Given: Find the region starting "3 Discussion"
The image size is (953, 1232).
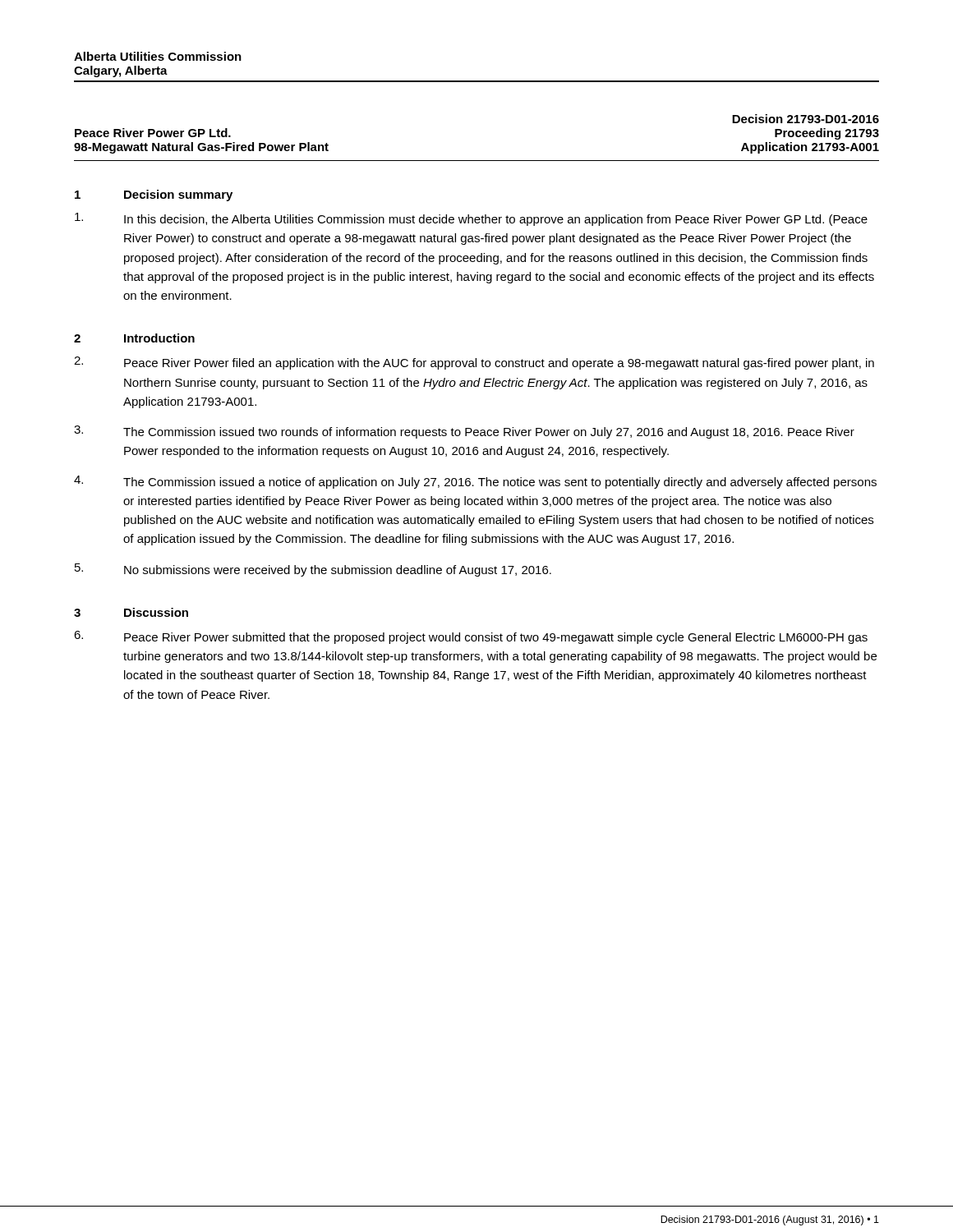Looking at the screenshot, I should 131,612.
